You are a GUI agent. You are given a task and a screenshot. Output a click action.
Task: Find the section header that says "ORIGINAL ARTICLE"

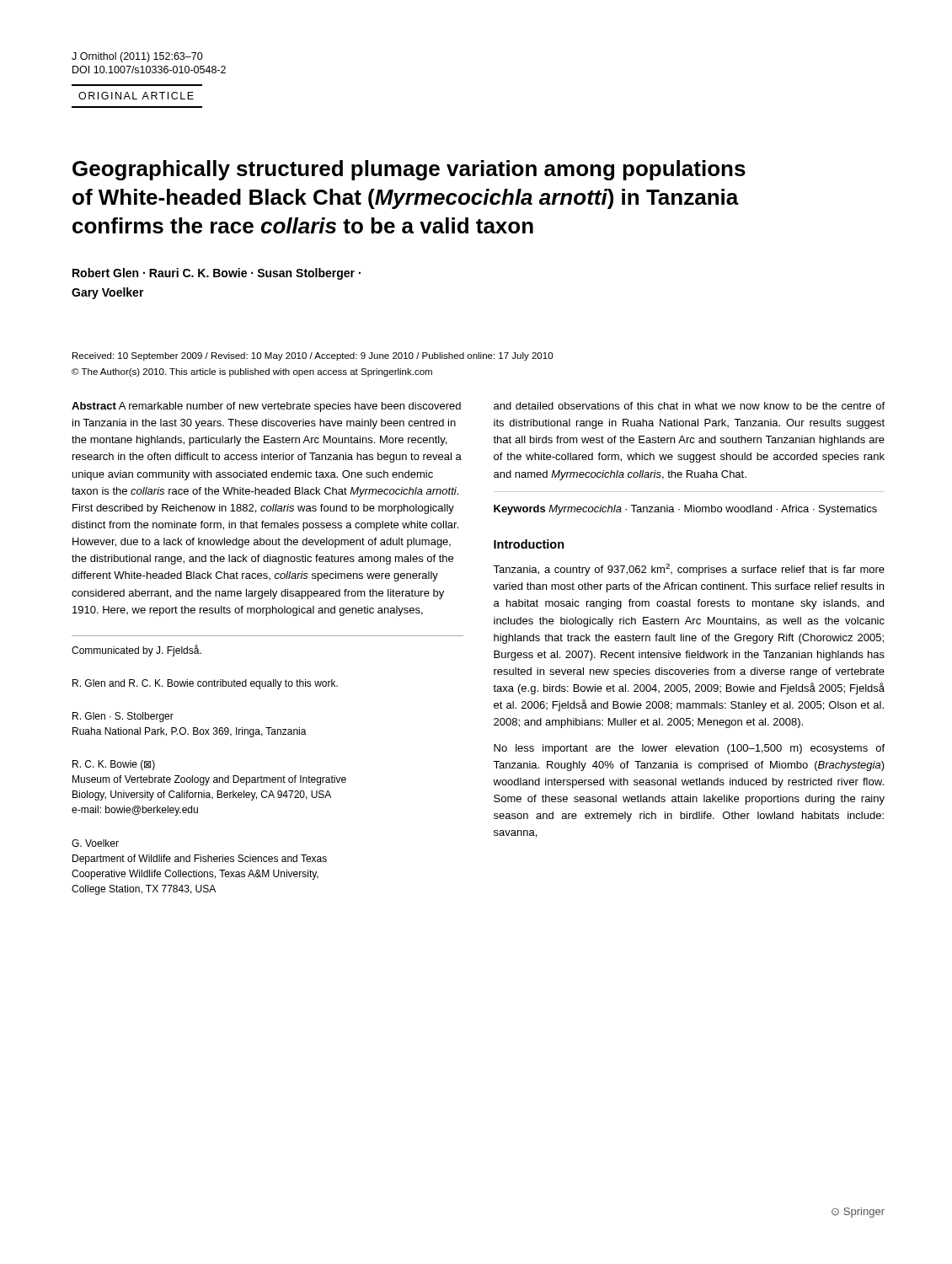click(137, 96)
